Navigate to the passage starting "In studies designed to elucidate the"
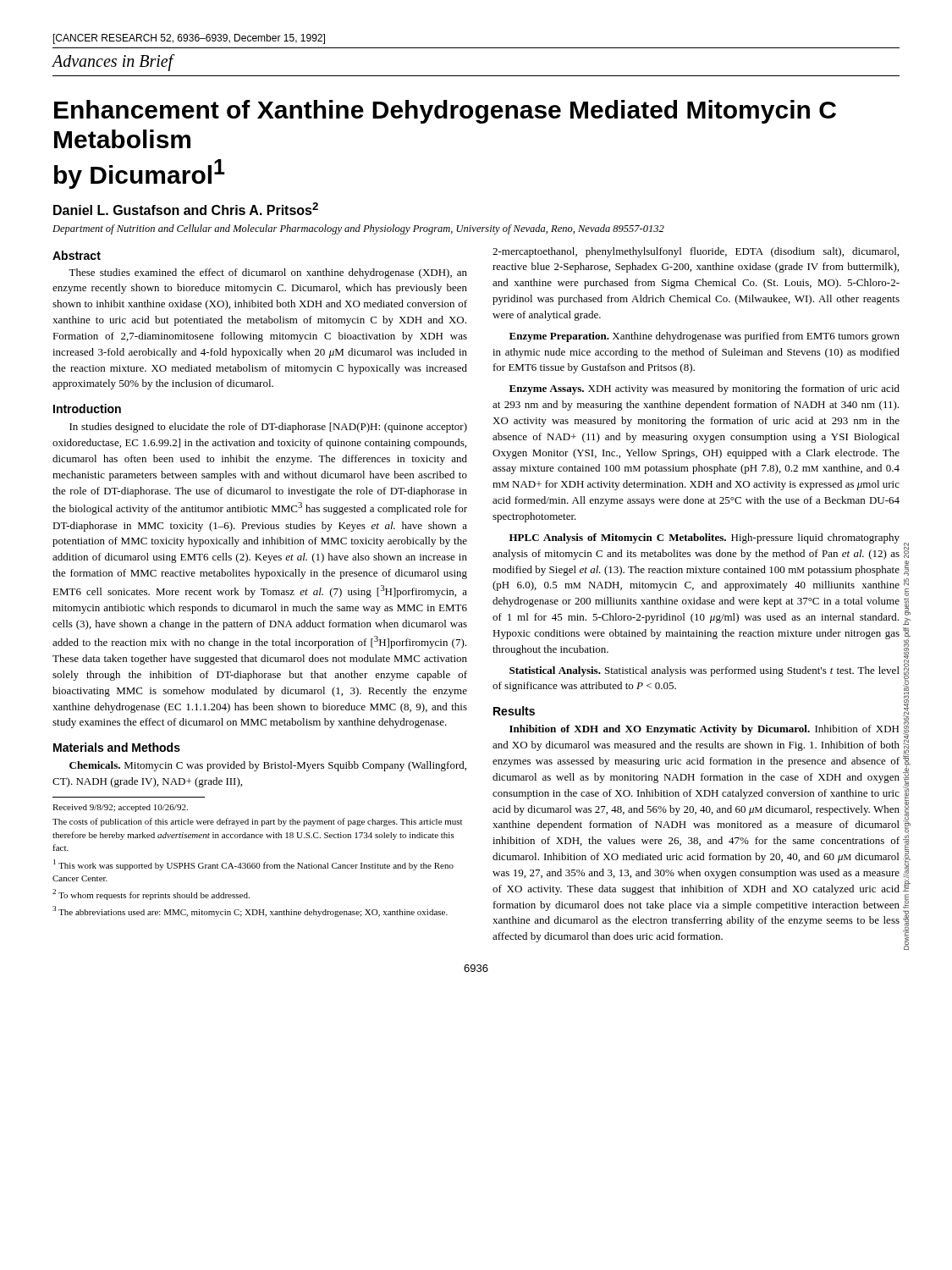The width and height of the screenshot is (952, 1270). point(260,575)
